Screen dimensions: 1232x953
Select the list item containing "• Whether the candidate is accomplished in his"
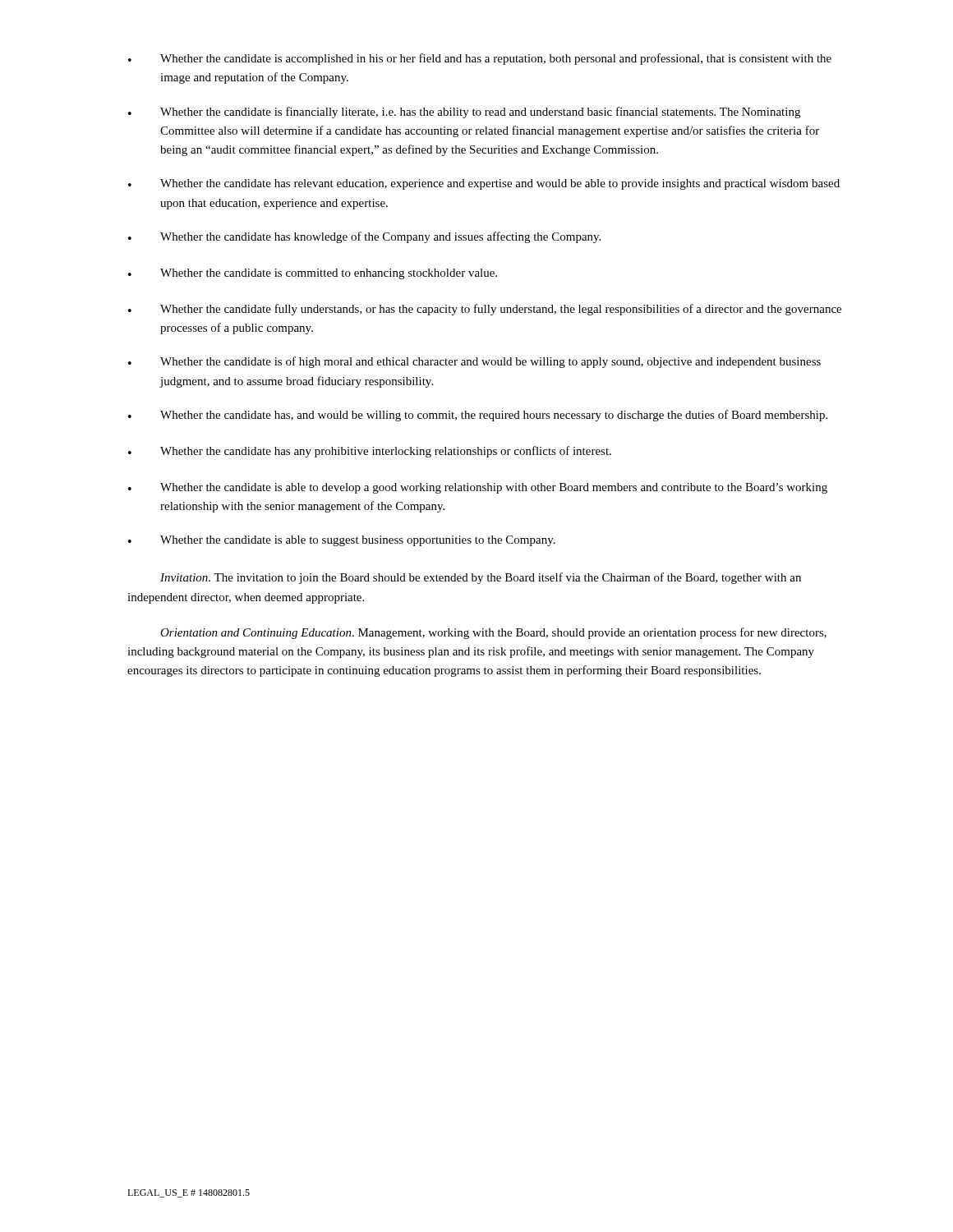pyautogui.click(x=487, y=68)
